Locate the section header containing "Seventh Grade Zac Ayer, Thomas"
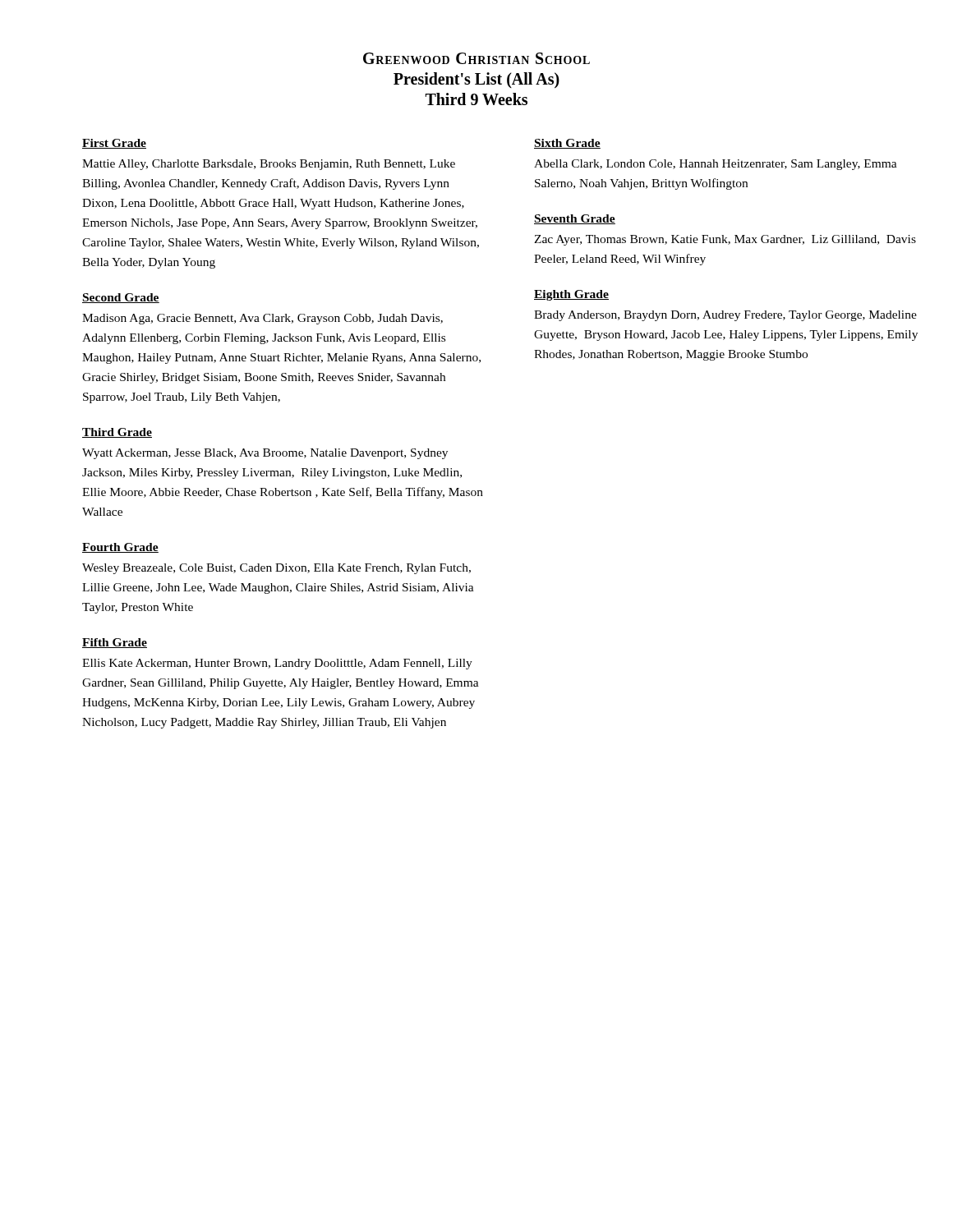 pyautogui.click(x=735, y=240)
